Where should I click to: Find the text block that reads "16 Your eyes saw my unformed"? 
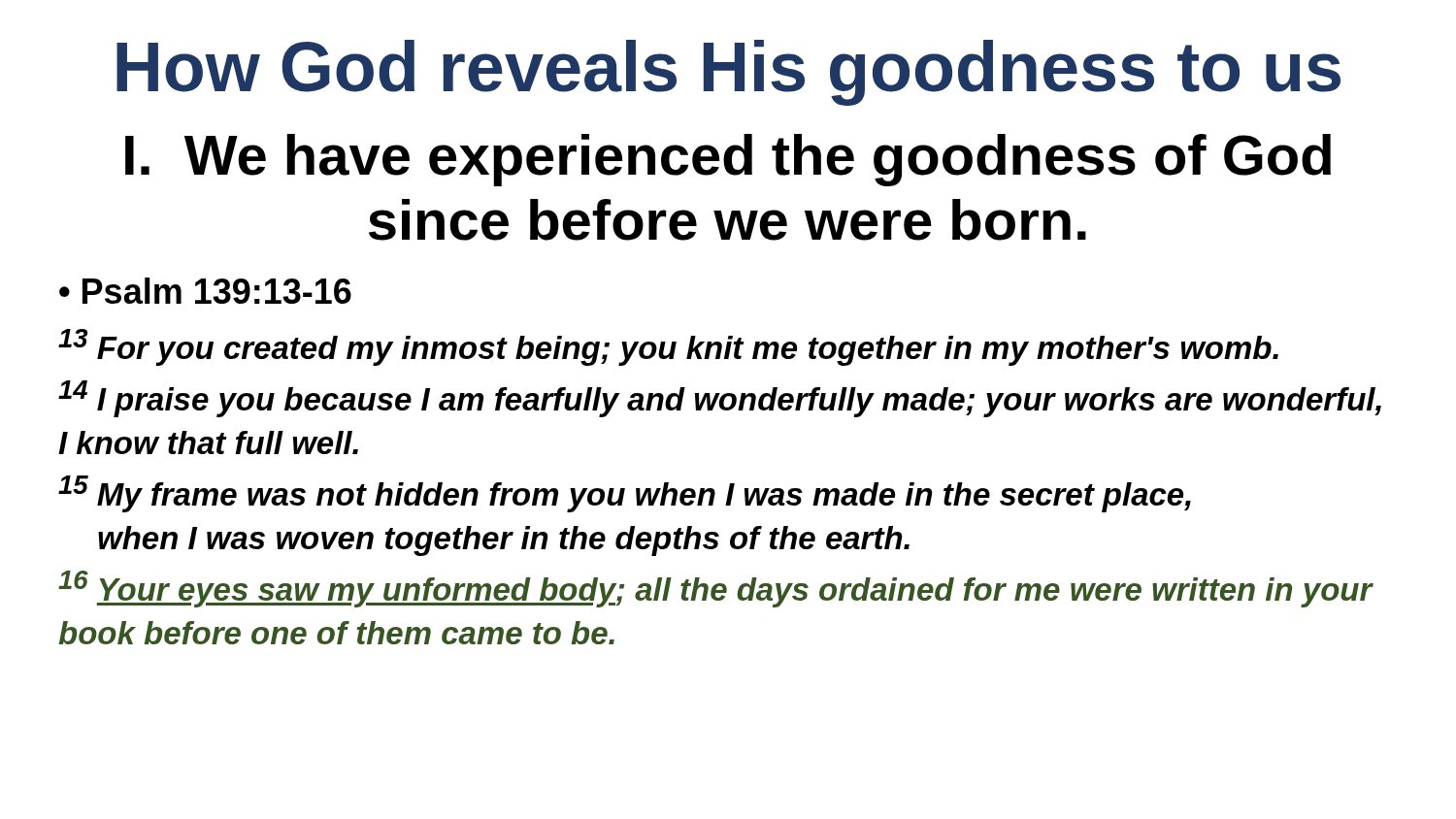[x=715, y=608]
